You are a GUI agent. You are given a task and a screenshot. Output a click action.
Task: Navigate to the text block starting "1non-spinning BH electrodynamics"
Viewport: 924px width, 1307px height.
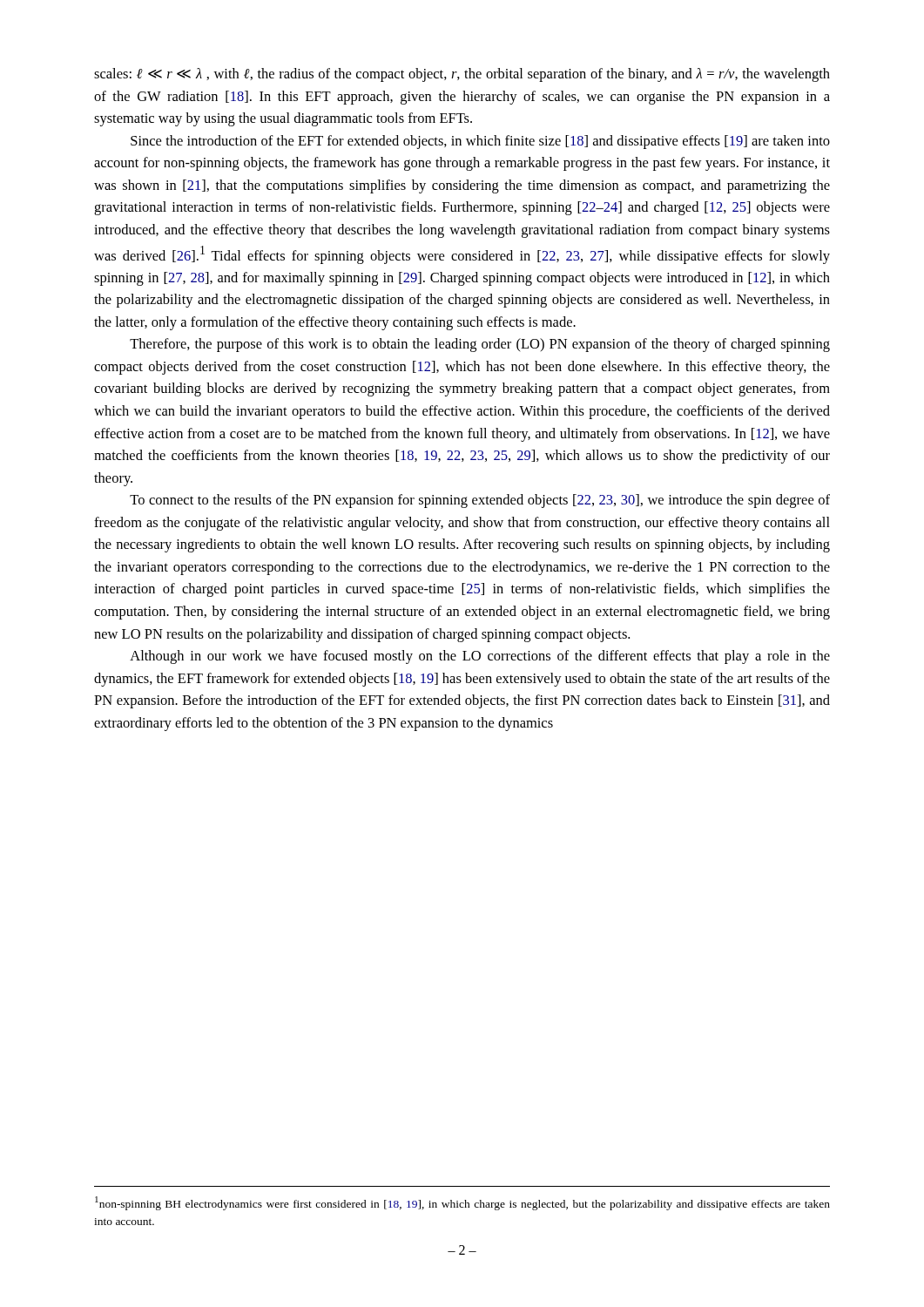[462, 1211]
